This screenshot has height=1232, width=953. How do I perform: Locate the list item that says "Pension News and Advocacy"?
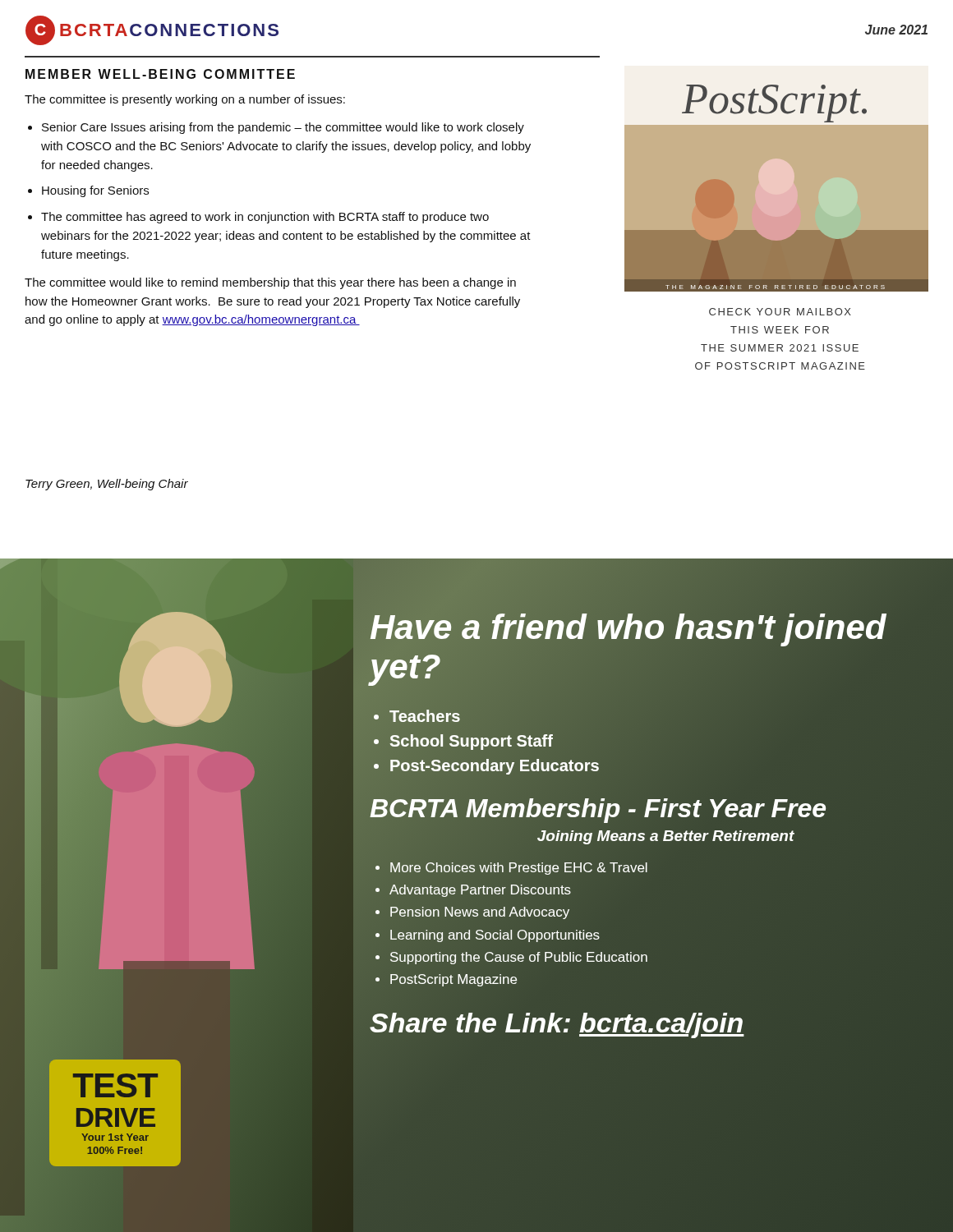point(479,912)
